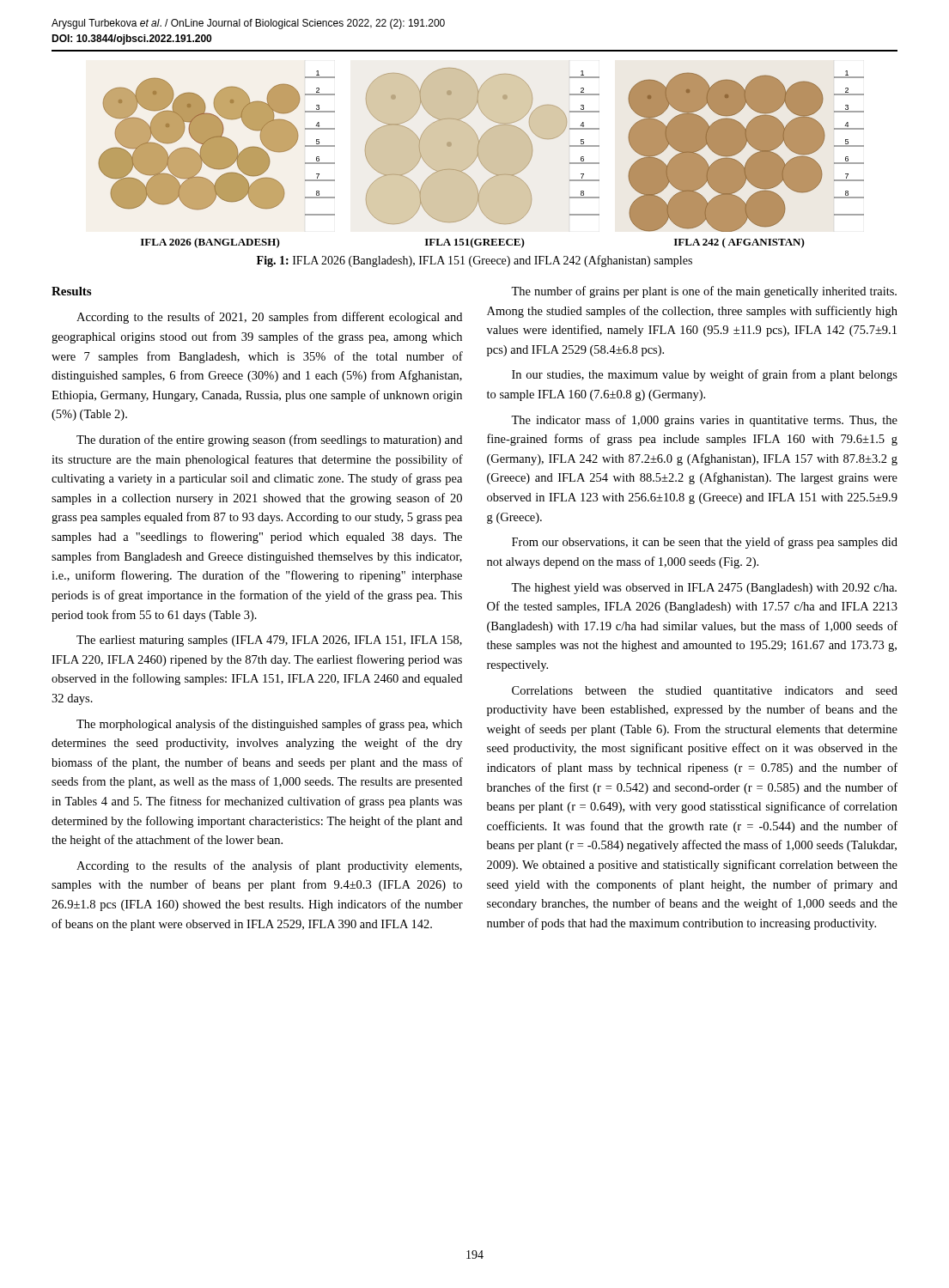Screen dimensions: 1288x949
Task: Click on the block starting "The indicator mass of"
Action: point(692,468)
